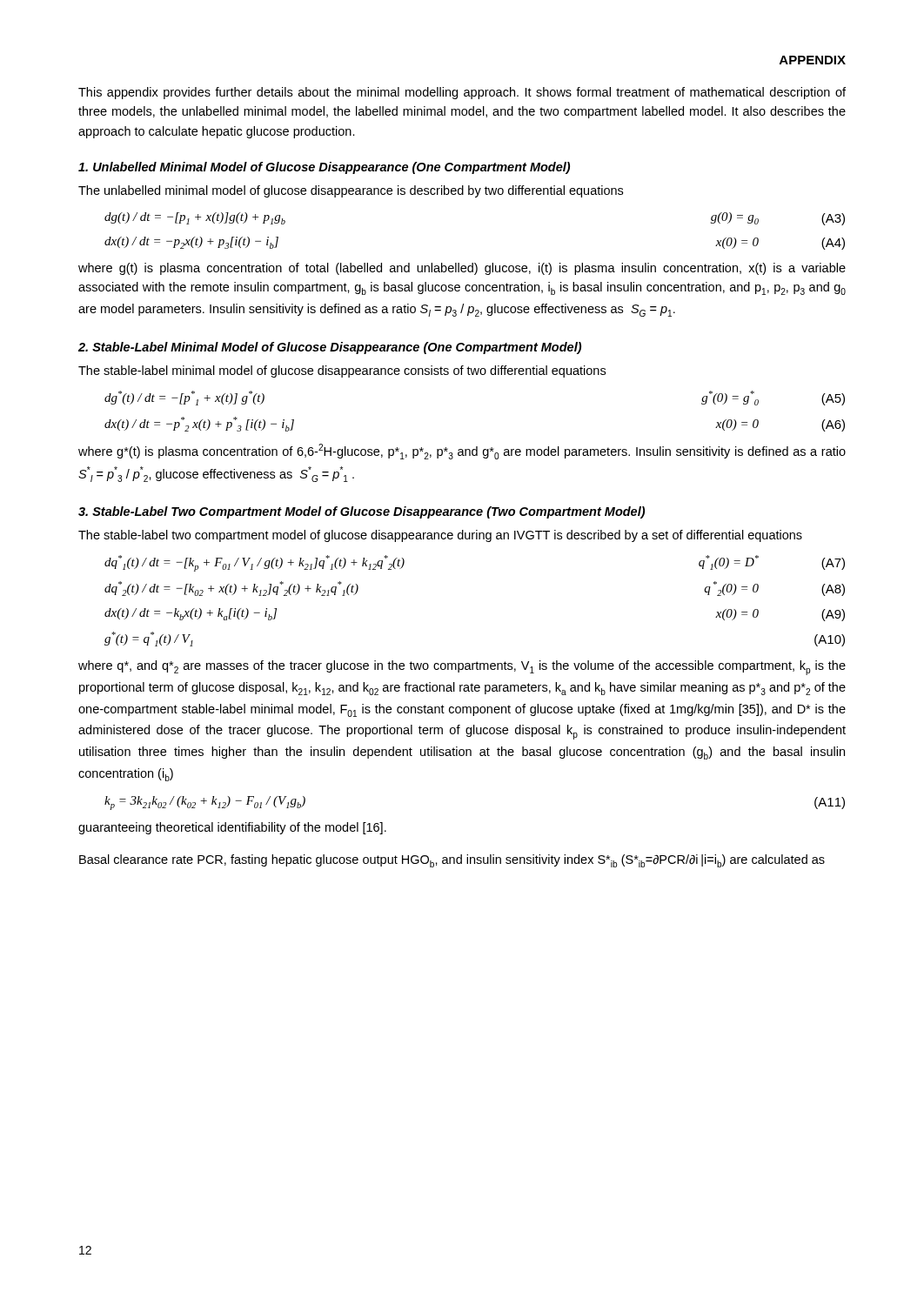Select the element starting "dx(t) / dt = −kbx(t) +"

(187, 615)
